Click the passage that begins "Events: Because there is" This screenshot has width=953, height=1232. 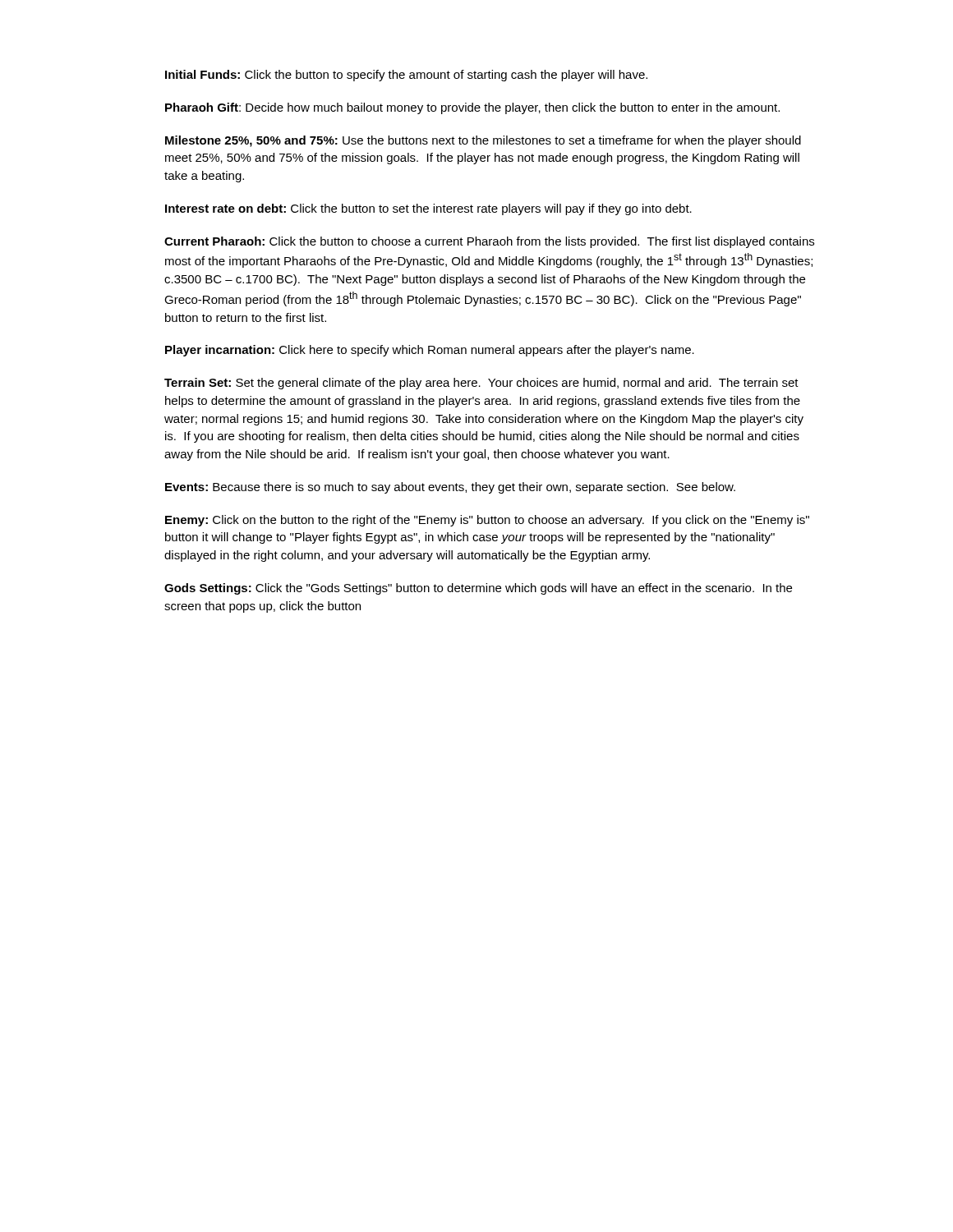[450, 486]
